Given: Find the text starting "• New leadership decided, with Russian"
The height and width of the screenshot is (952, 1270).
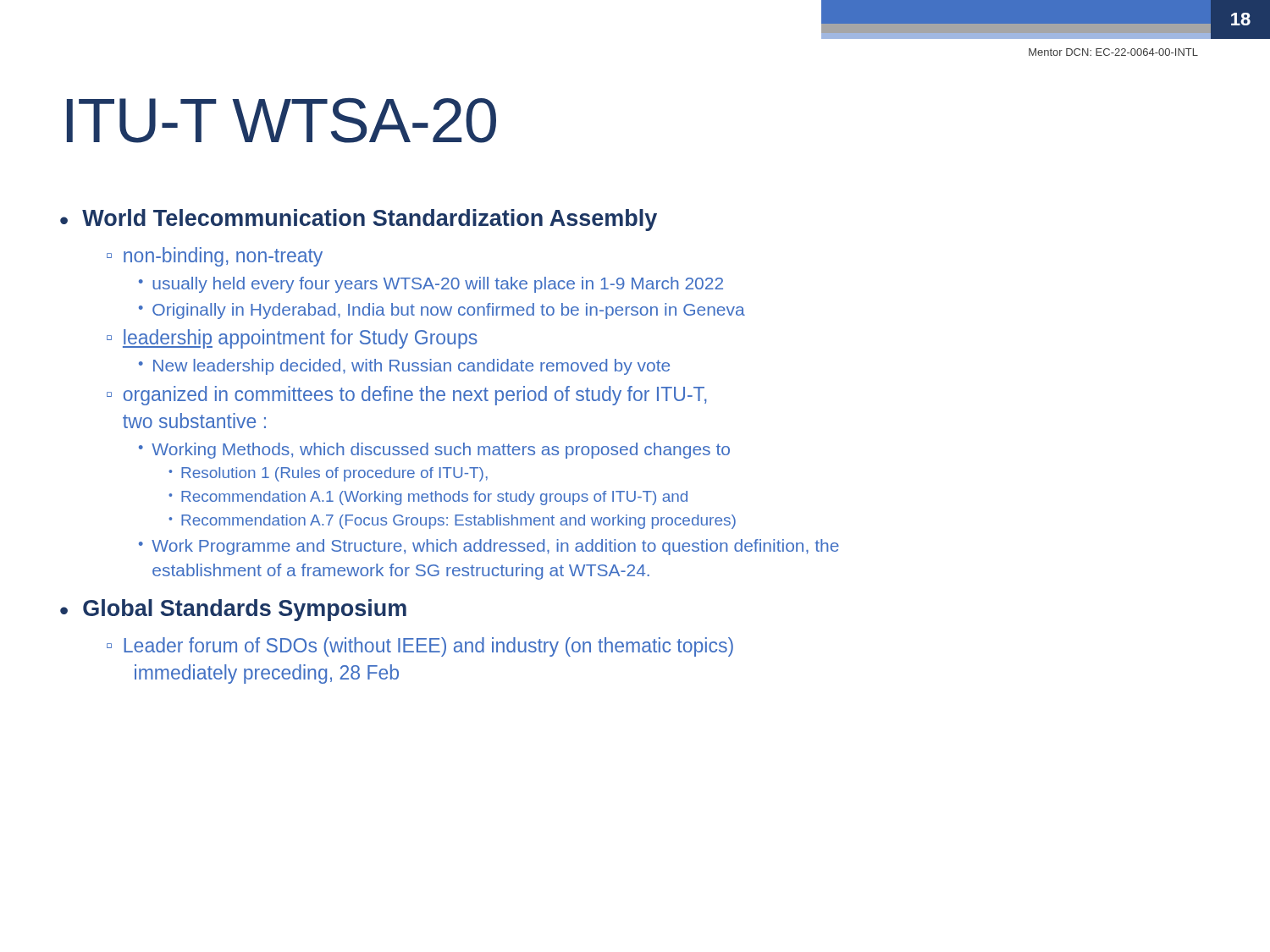Looking at the screenshot, I should [404, 365].
